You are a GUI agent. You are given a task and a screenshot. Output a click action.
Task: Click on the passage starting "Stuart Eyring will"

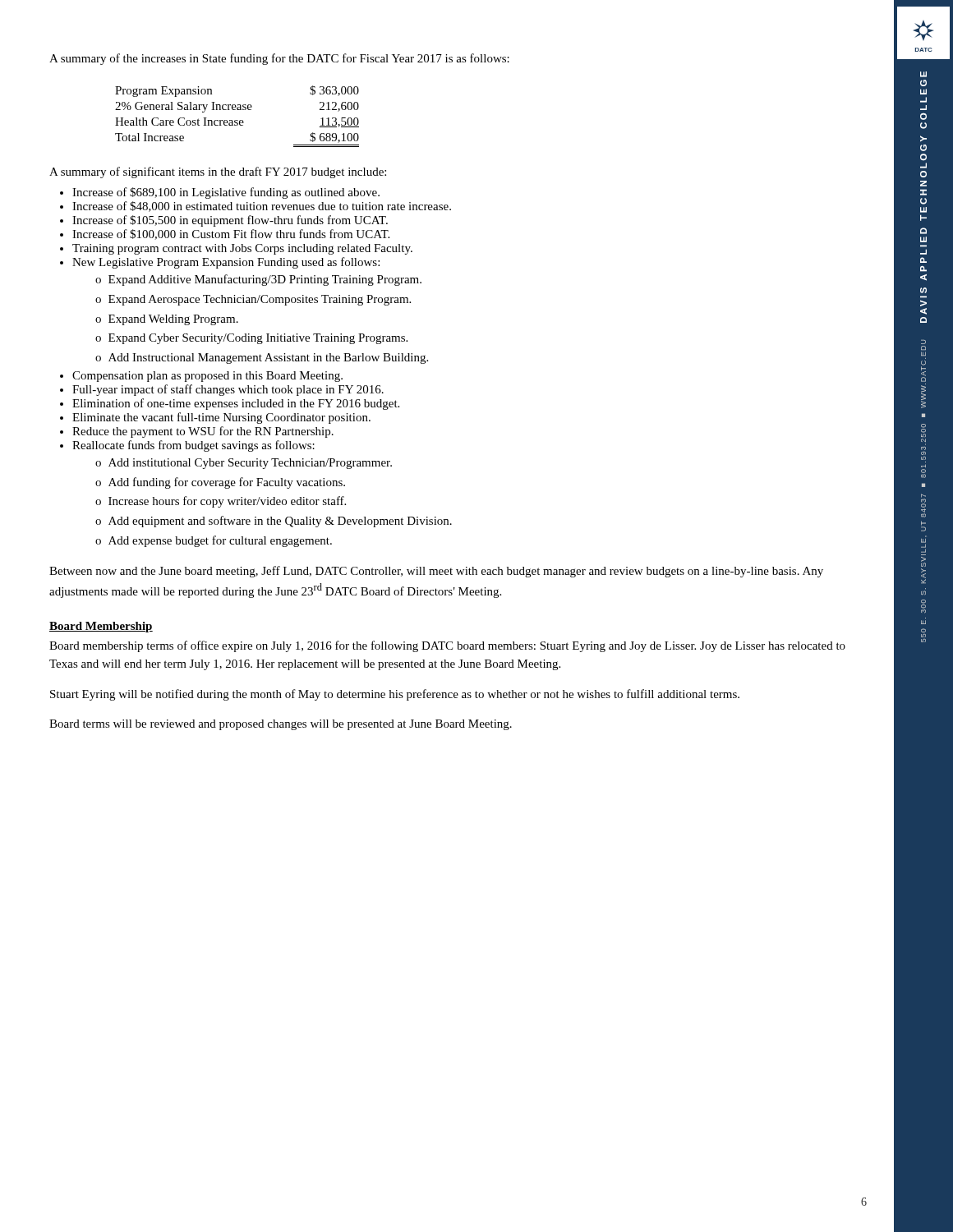(x=452, y=694)
